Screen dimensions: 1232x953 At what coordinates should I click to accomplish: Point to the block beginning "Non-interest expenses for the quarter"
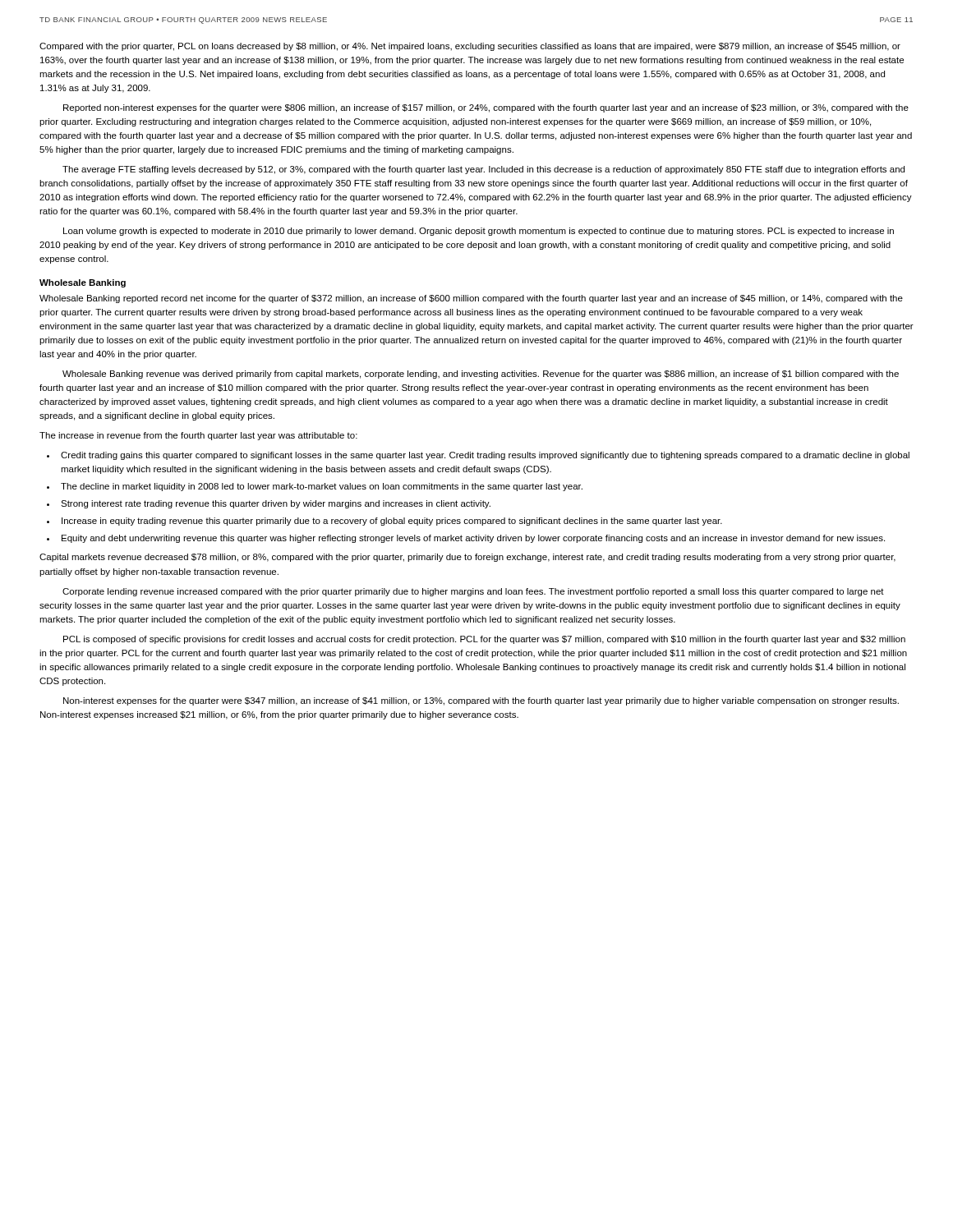tap(476, 708)
